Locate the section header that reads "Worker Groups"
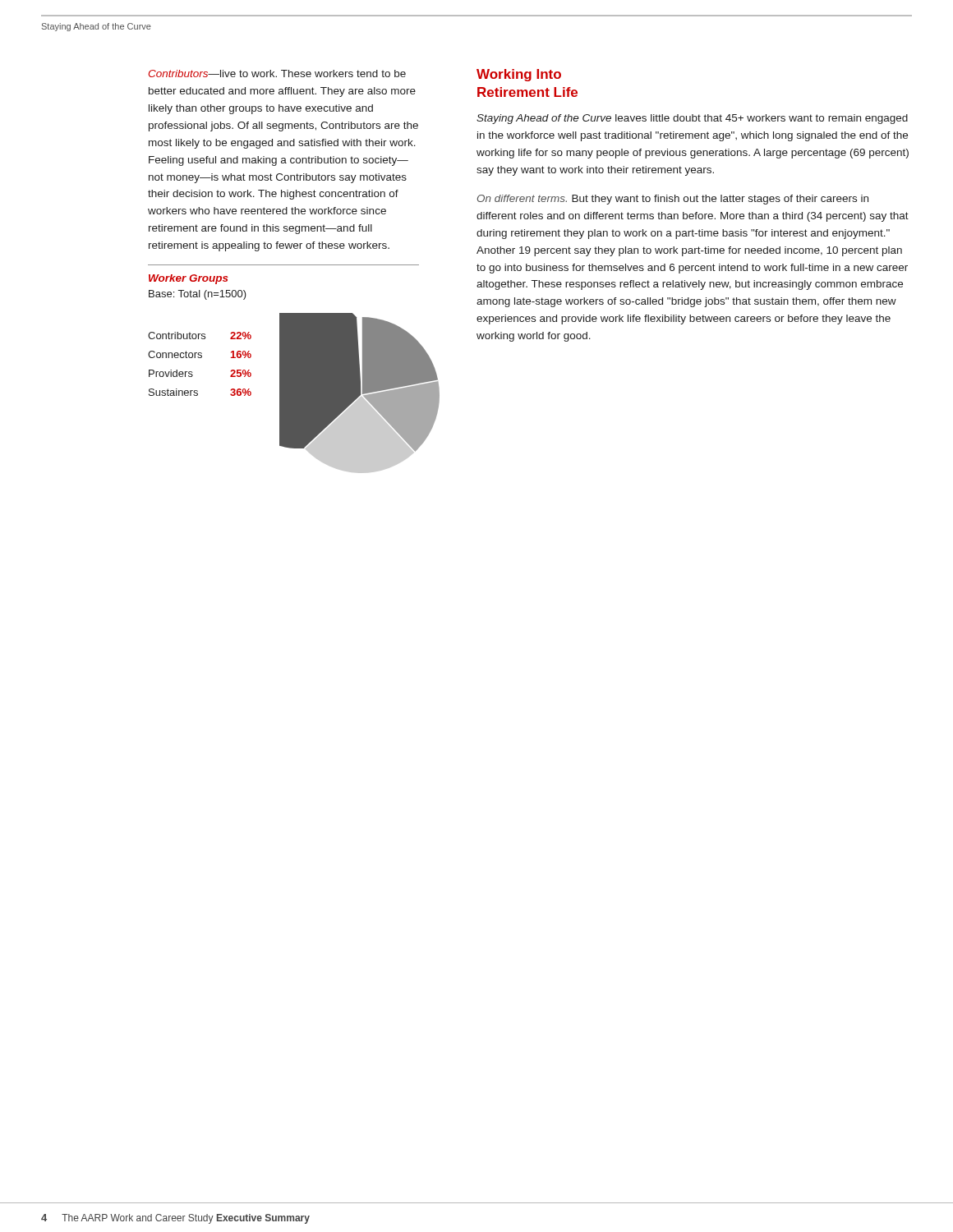 [x=188, y=278]
